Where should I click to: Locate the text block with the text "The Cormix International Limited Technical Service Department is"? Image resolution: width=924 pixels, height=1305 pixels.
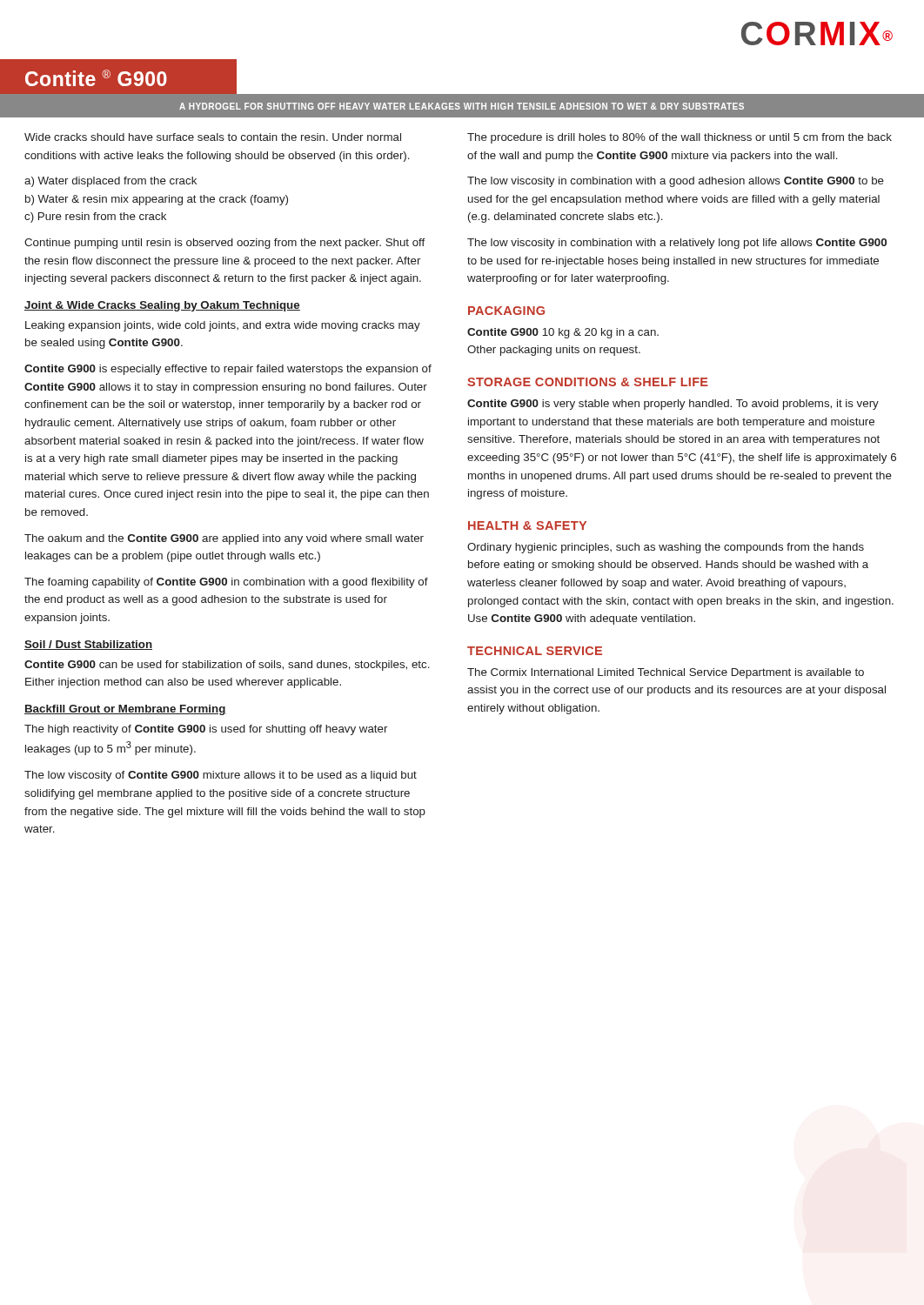pos(677,690)
